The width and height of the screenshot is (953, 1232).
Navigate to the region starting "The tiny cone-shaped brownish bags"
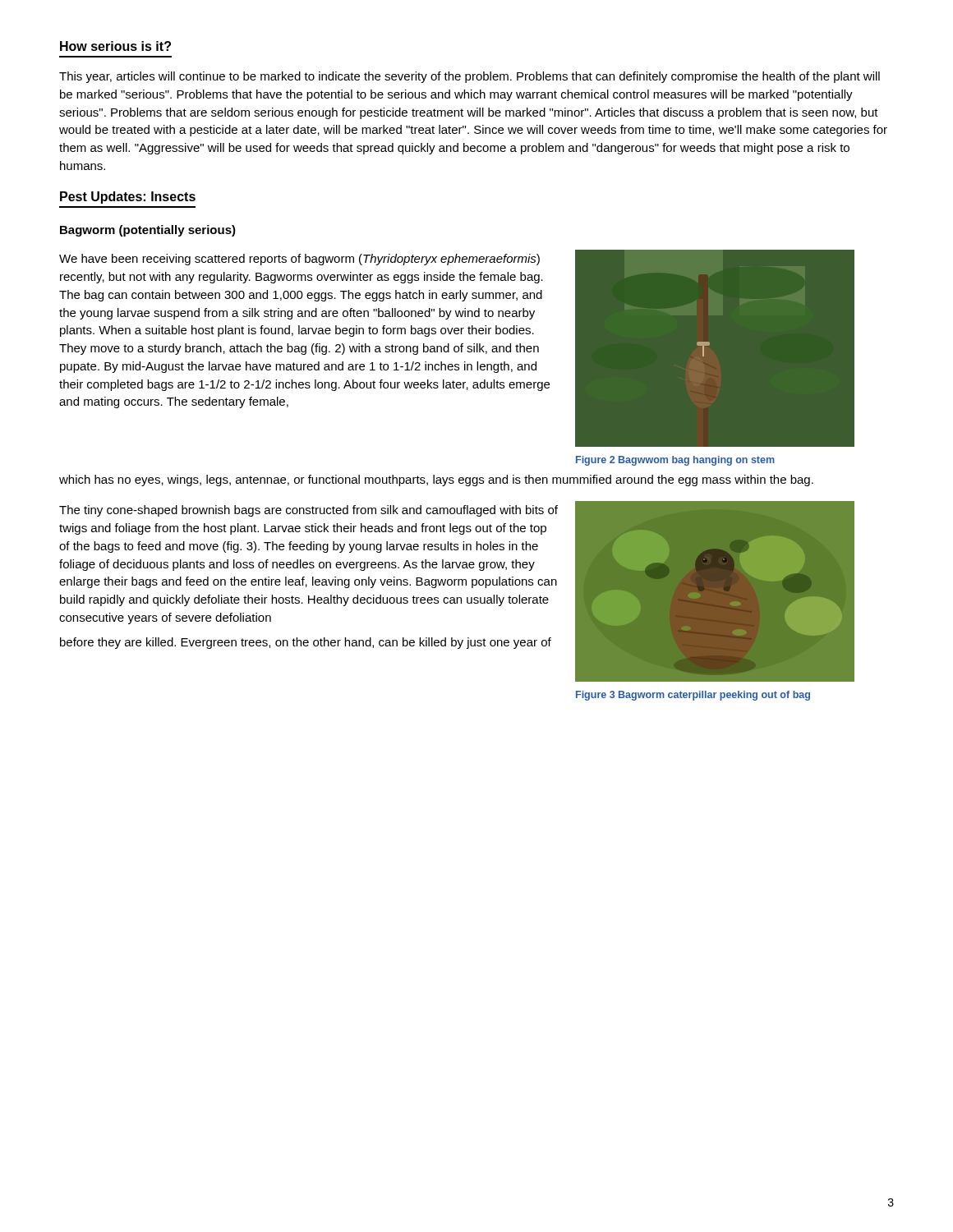[310, 576]
